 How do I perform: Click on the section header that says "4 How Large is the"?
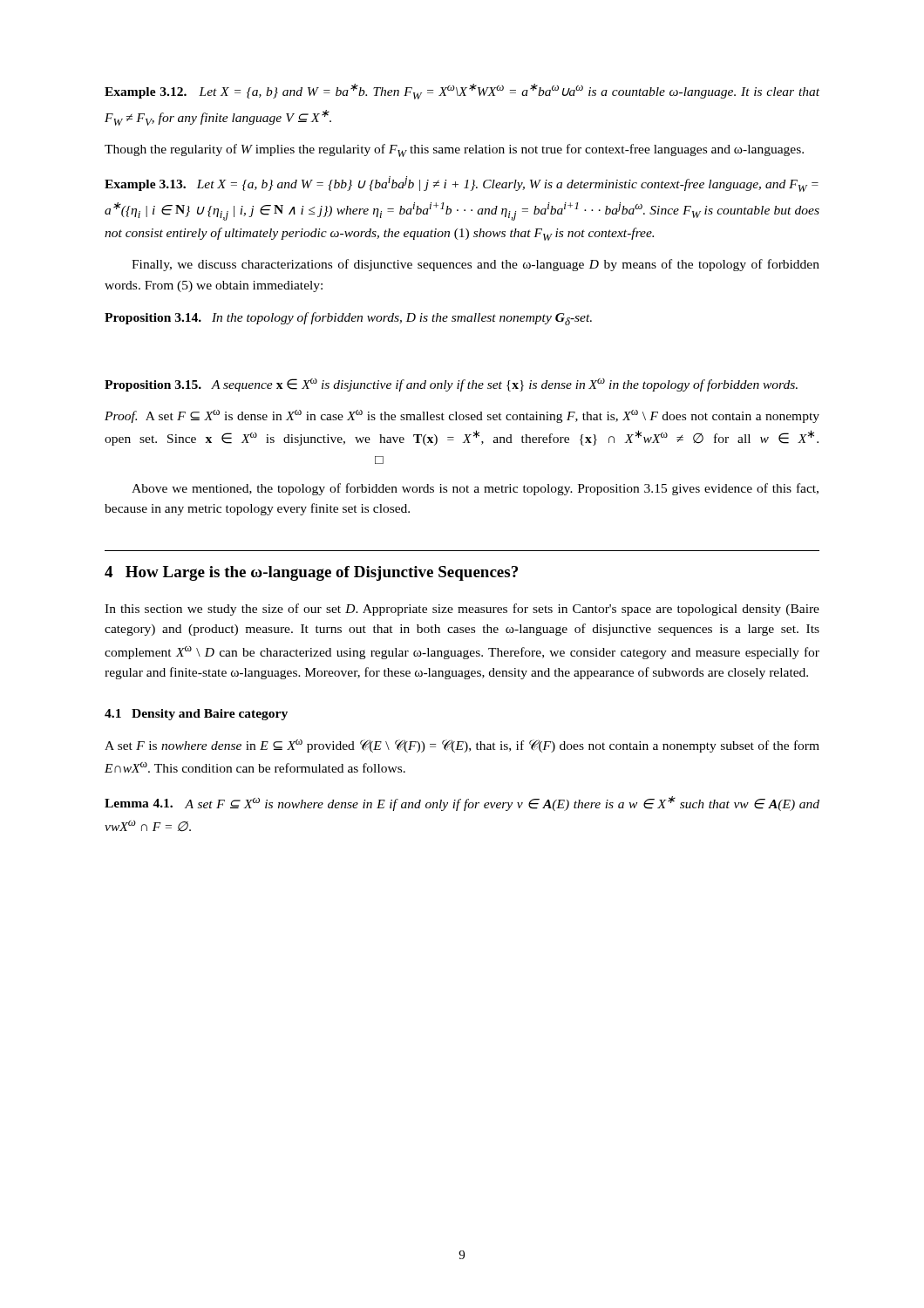(462, 572)
